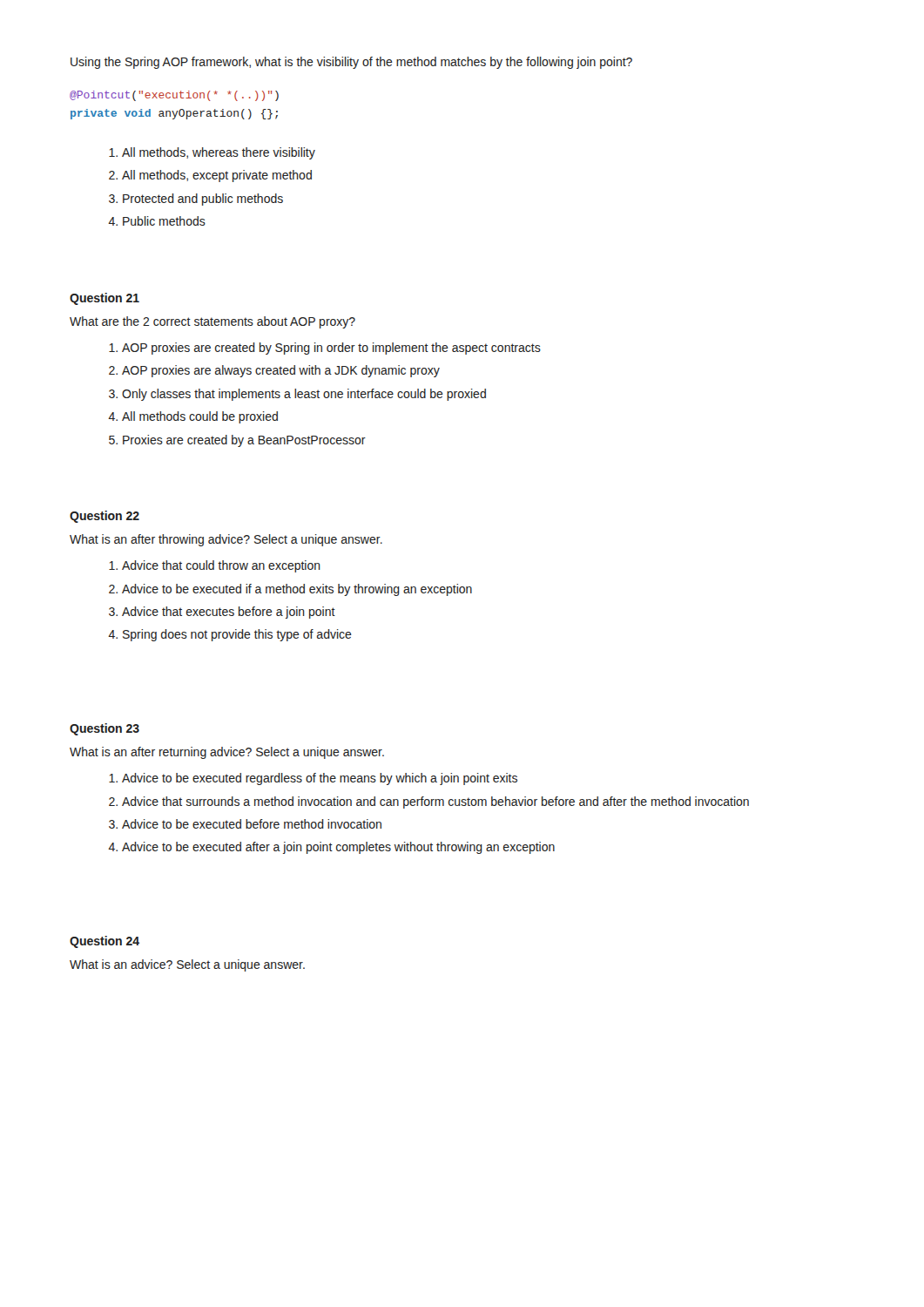This screenshot has width=924, height=1307.
Task: Click where it says "Question 23"
Action: point(105,728)
